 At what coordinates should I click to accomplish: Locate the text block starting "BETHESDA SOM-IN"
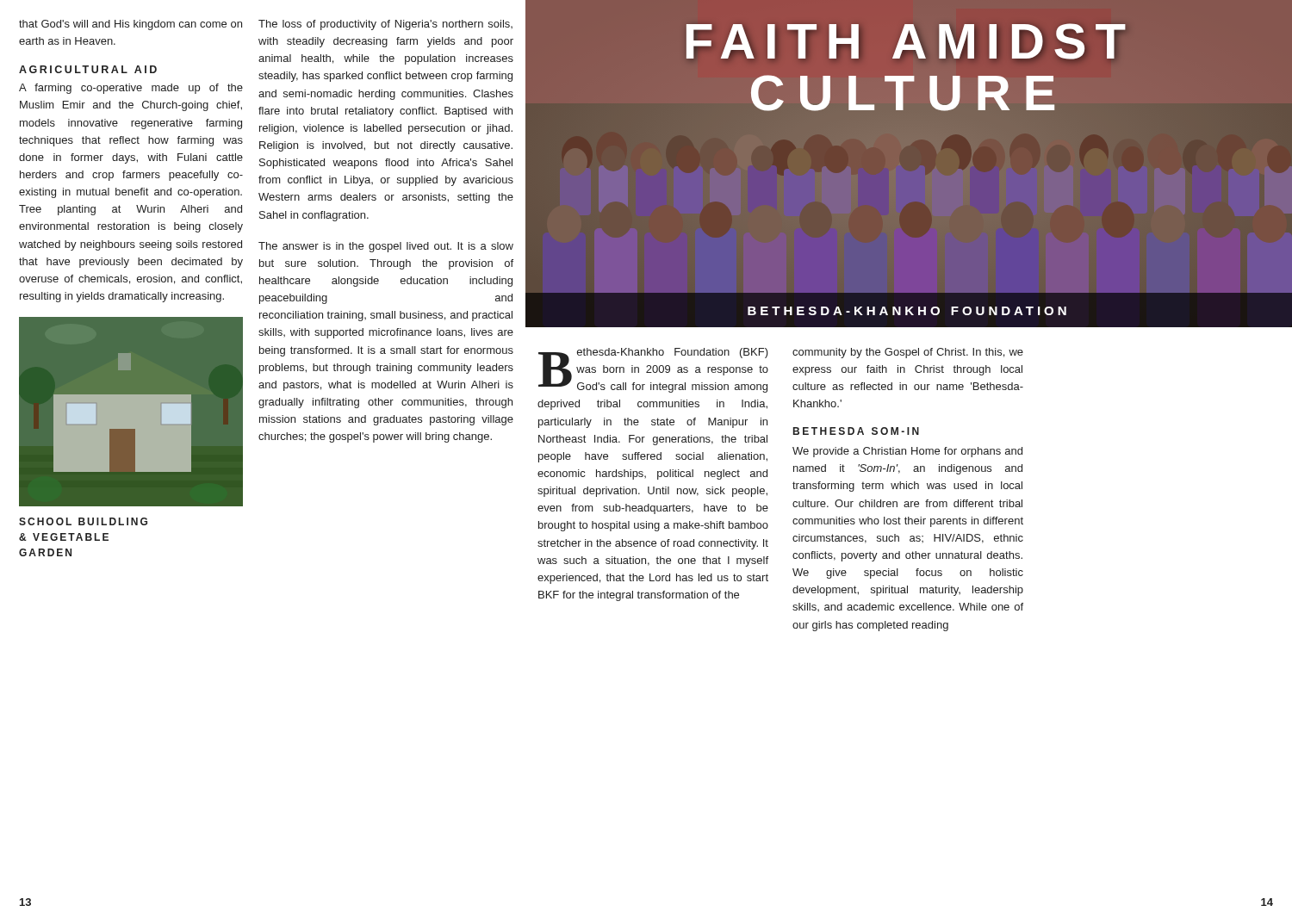857,431
